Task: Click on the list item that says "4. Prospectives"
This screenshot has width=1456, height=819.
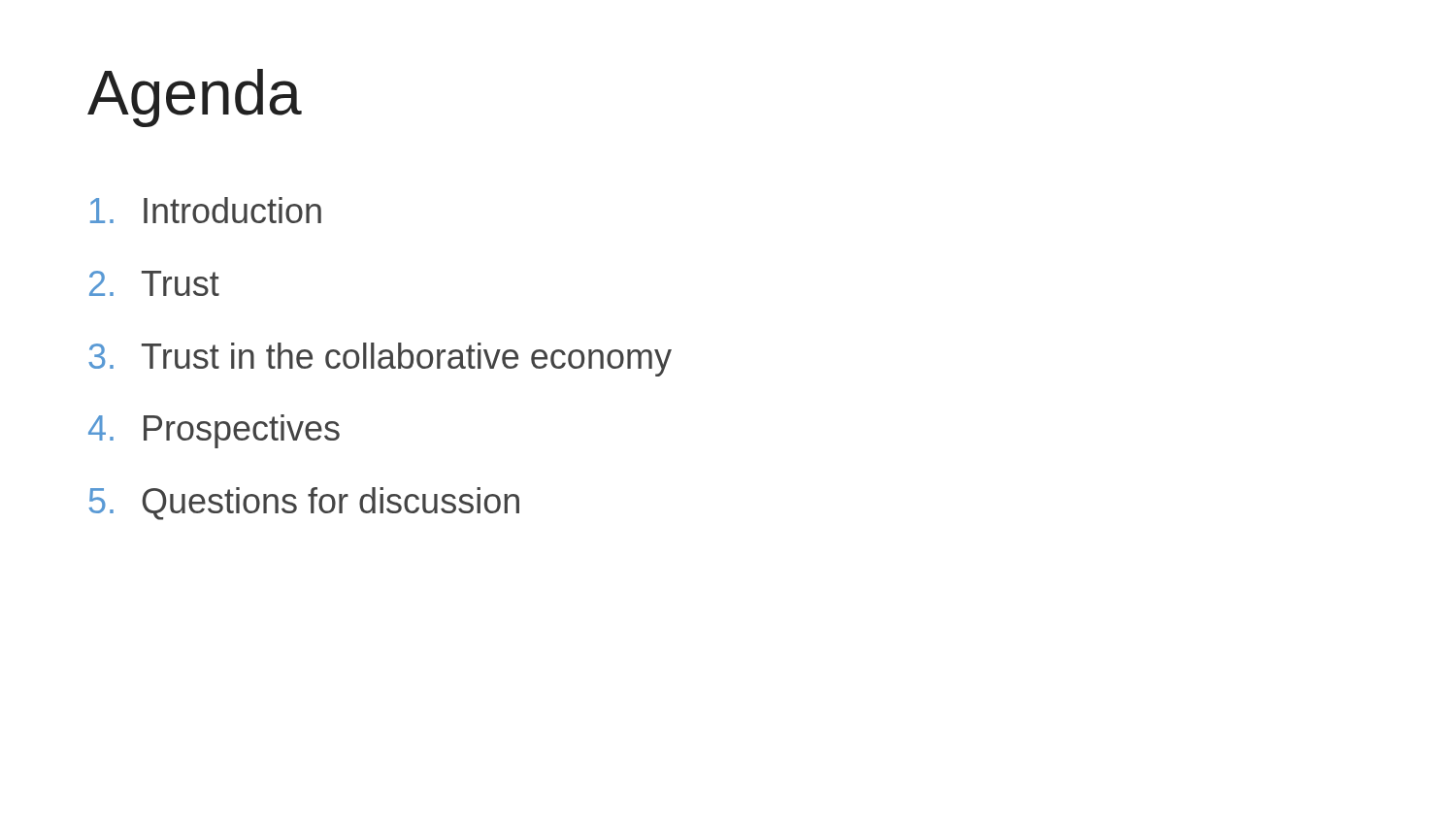Action: point(214,430)
